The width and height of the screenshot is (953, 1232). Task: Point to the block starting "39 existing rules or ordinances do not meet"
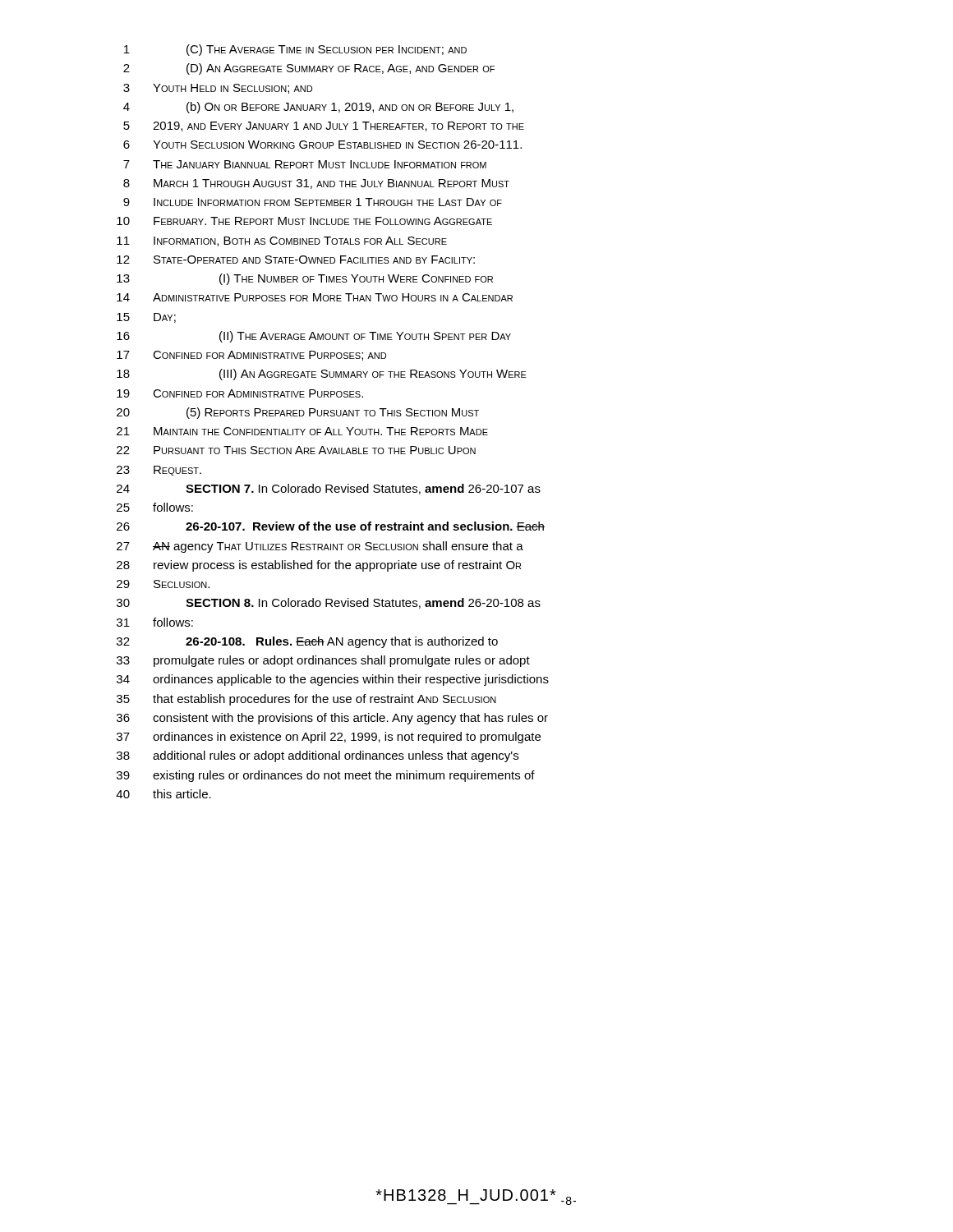[x=493, y=775]
